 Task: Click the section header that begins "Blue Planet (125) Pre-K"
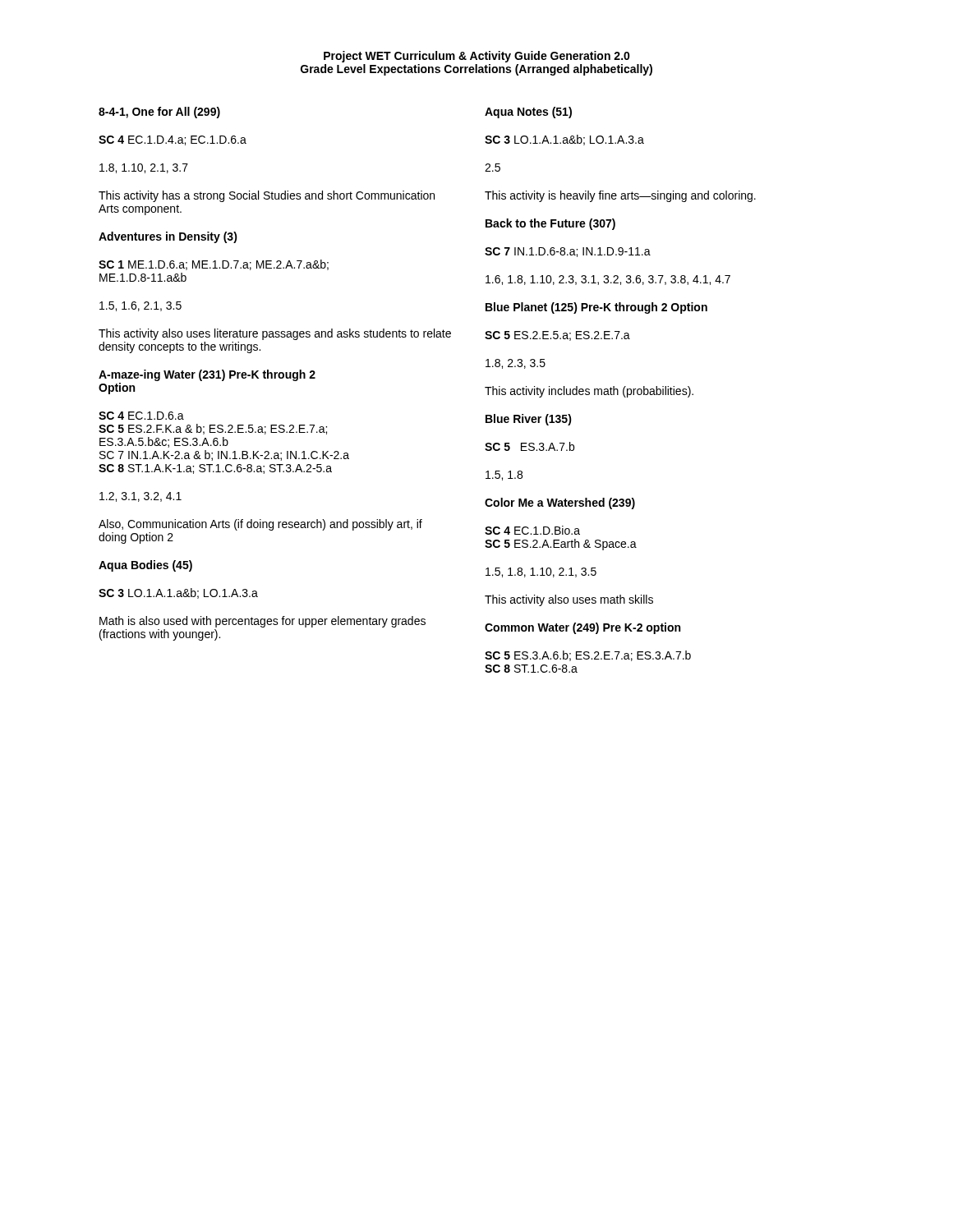click(x=596, y=307)
